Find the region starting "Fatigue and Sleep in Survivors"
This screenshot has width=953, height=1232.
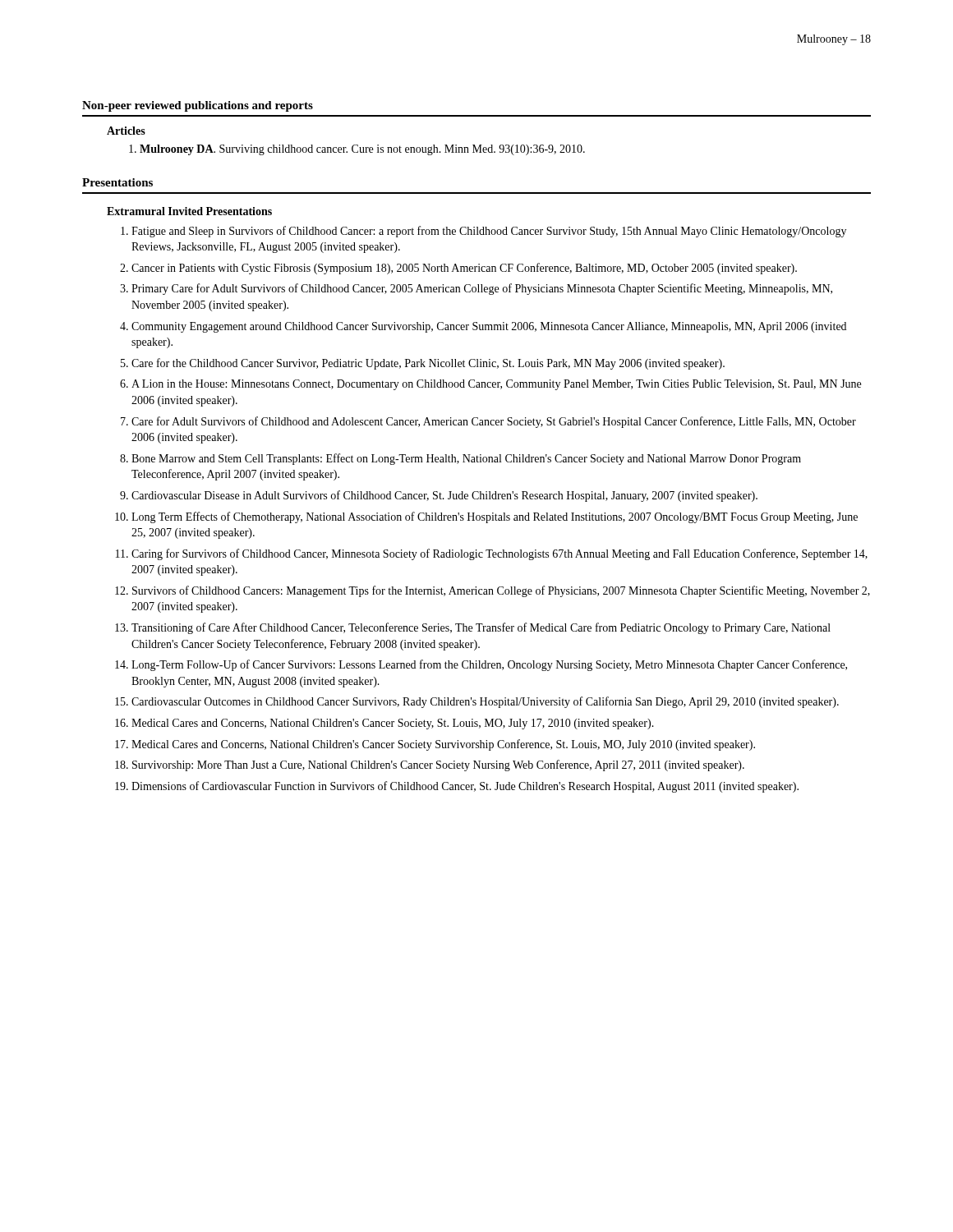[x=489, y=239]
